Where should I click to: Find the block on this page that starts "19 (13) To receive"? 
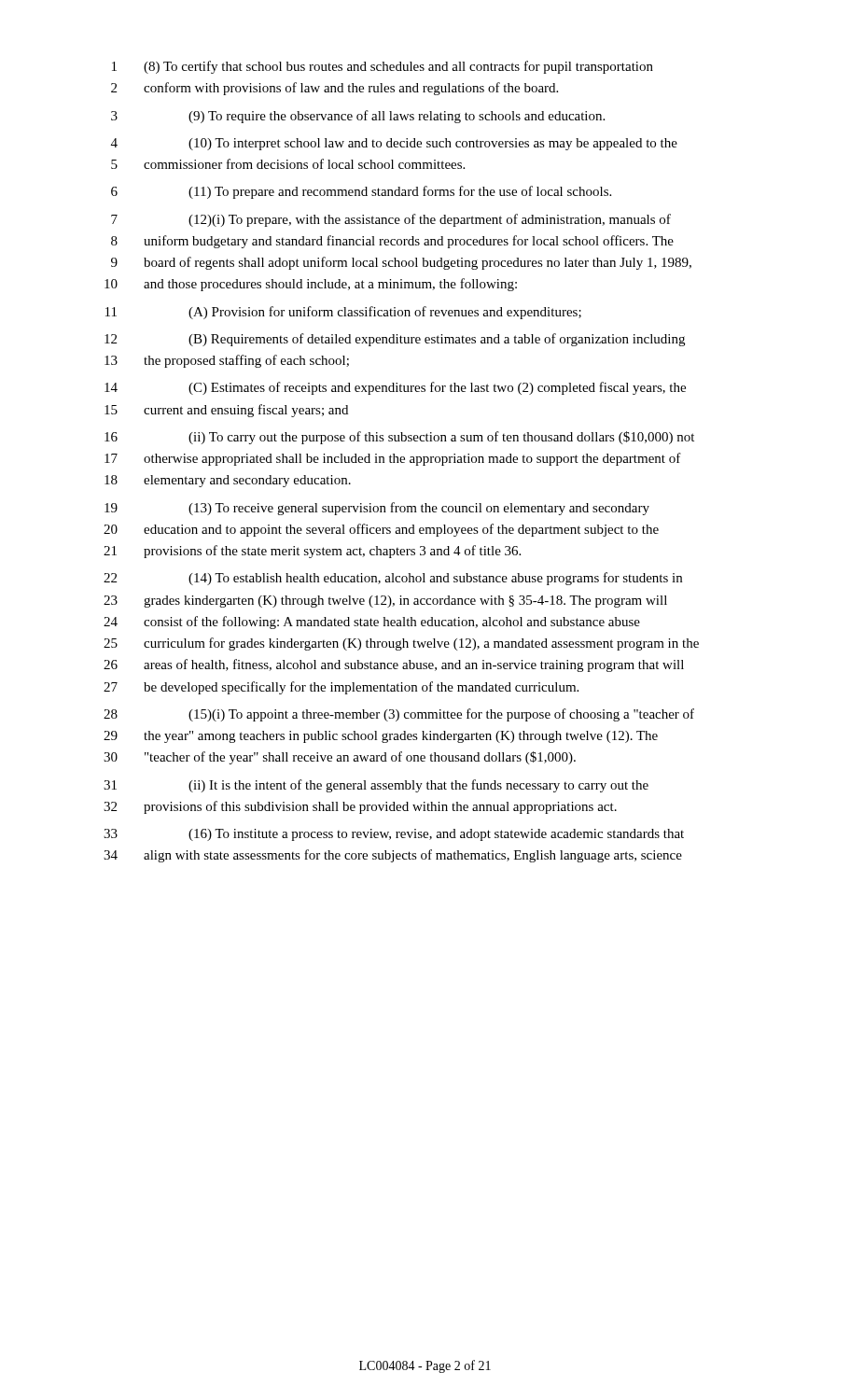tap(425, 508)
